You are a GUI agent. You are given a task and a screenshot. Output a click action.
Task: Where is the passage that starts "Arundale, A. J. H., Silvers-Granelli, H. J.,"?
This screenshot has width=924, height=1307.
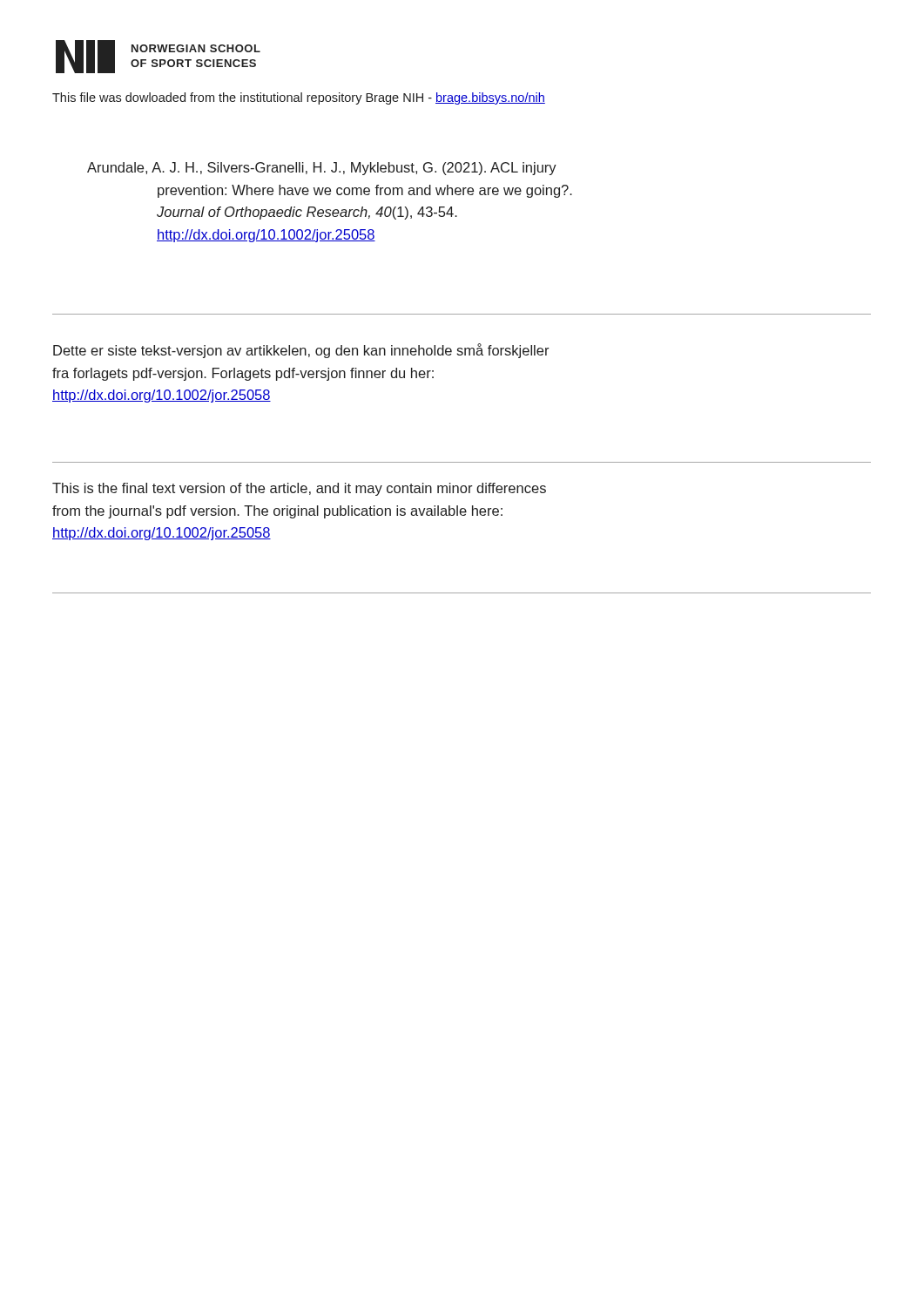pyautogui.click(x=444, y=203)
